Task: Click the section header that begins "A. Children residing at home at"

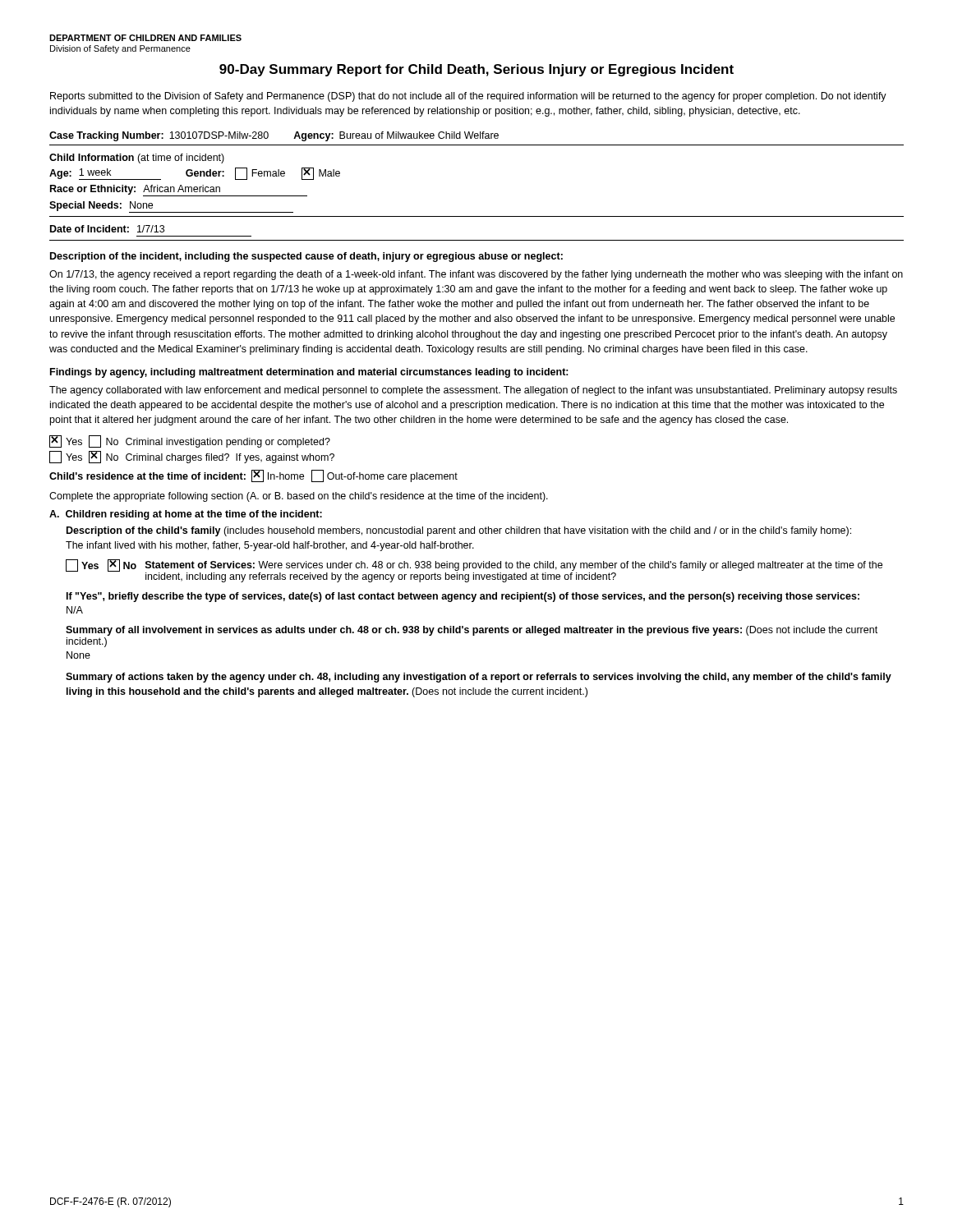Action: (x=186, y=514)
